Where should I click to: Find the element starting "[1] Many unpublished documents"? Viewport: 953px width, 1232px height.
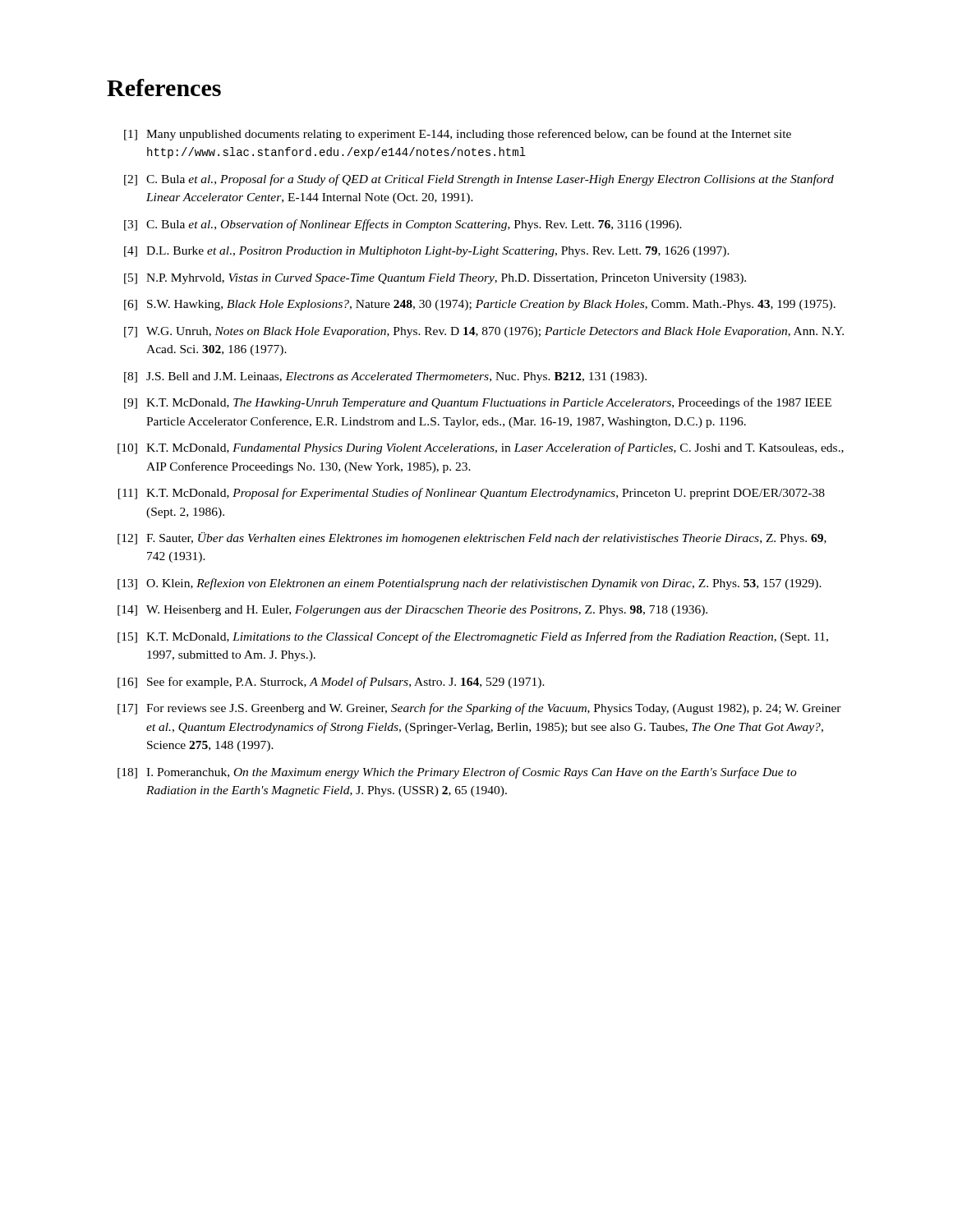point(476,143)
